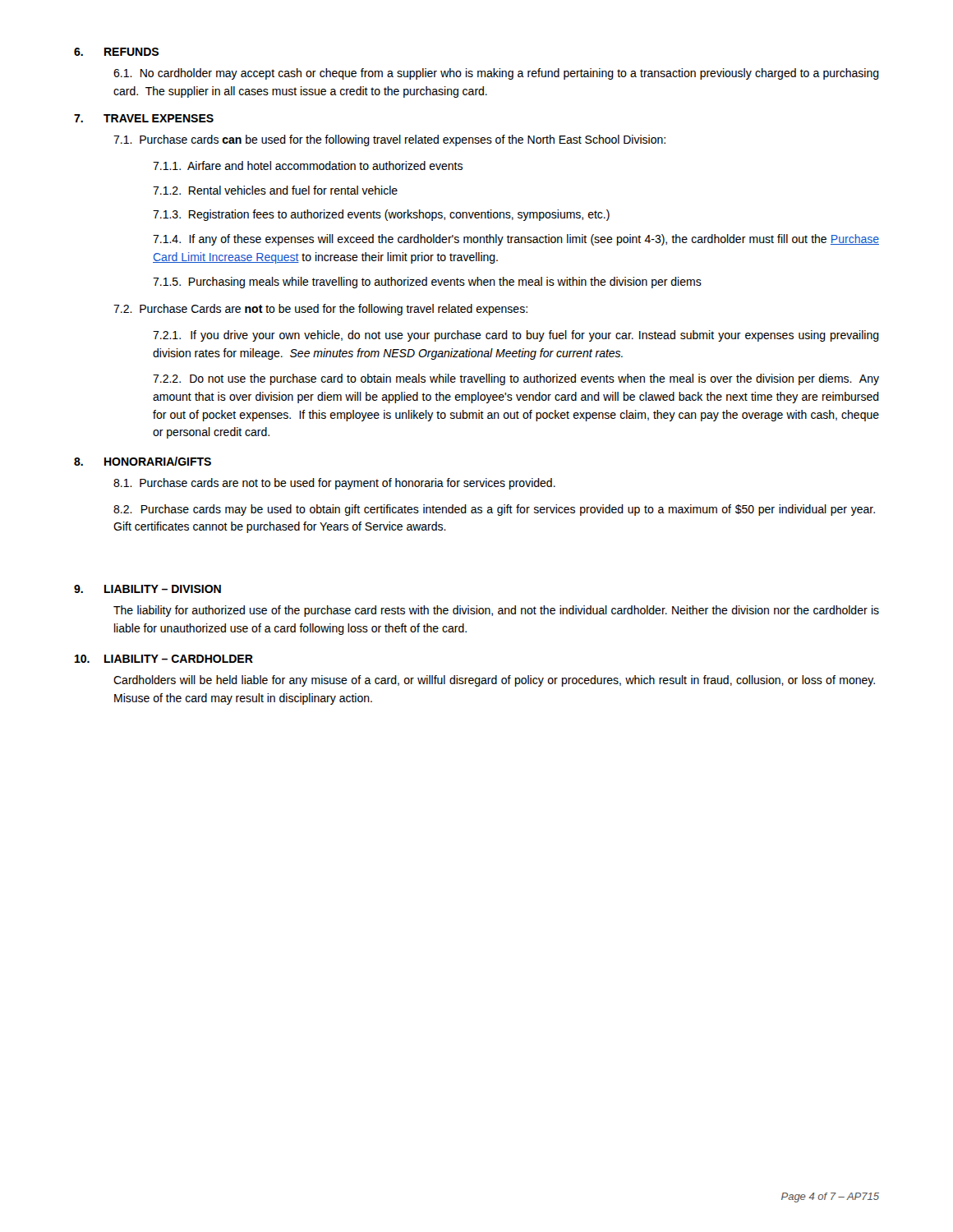Locate the text starting "7.TRAVEL EXPENSES"
Image resolution: width=953 pixels, height=1232 pixels.
(144, 119)
